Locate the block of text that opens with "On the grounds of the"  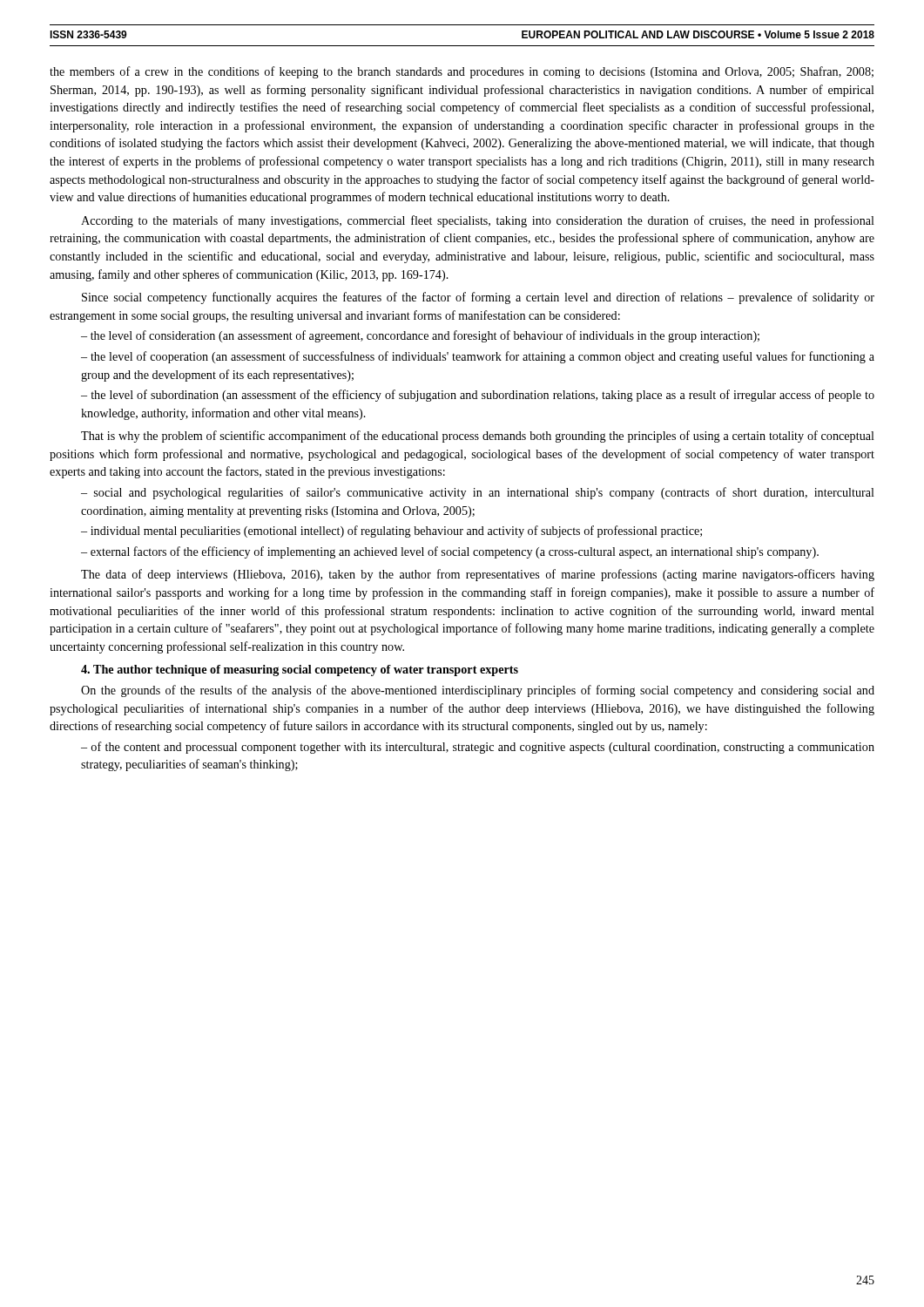[462, 708]
